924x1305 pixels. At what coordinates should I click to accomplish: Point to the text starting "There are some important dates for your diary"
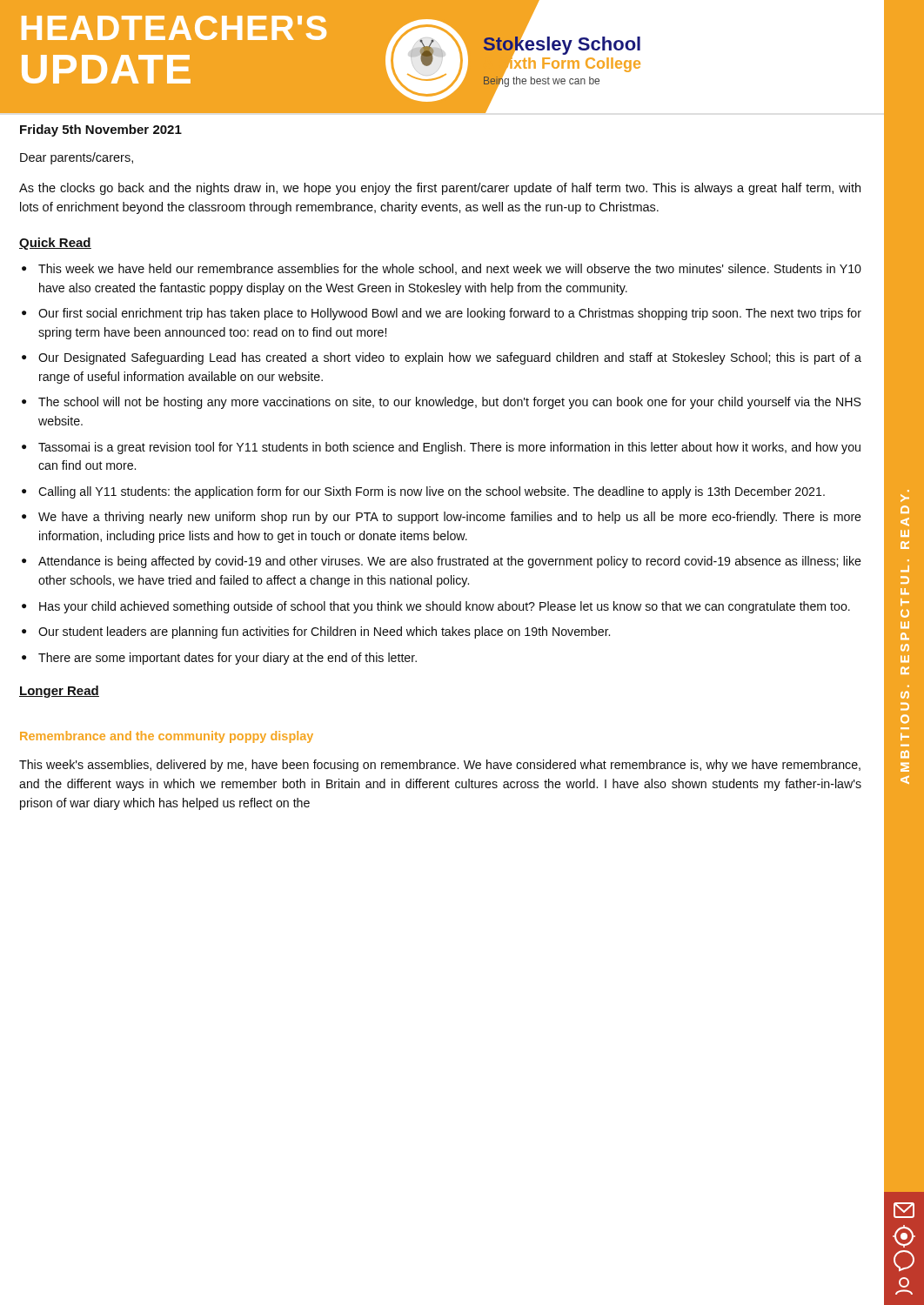[x=228, y=658]
